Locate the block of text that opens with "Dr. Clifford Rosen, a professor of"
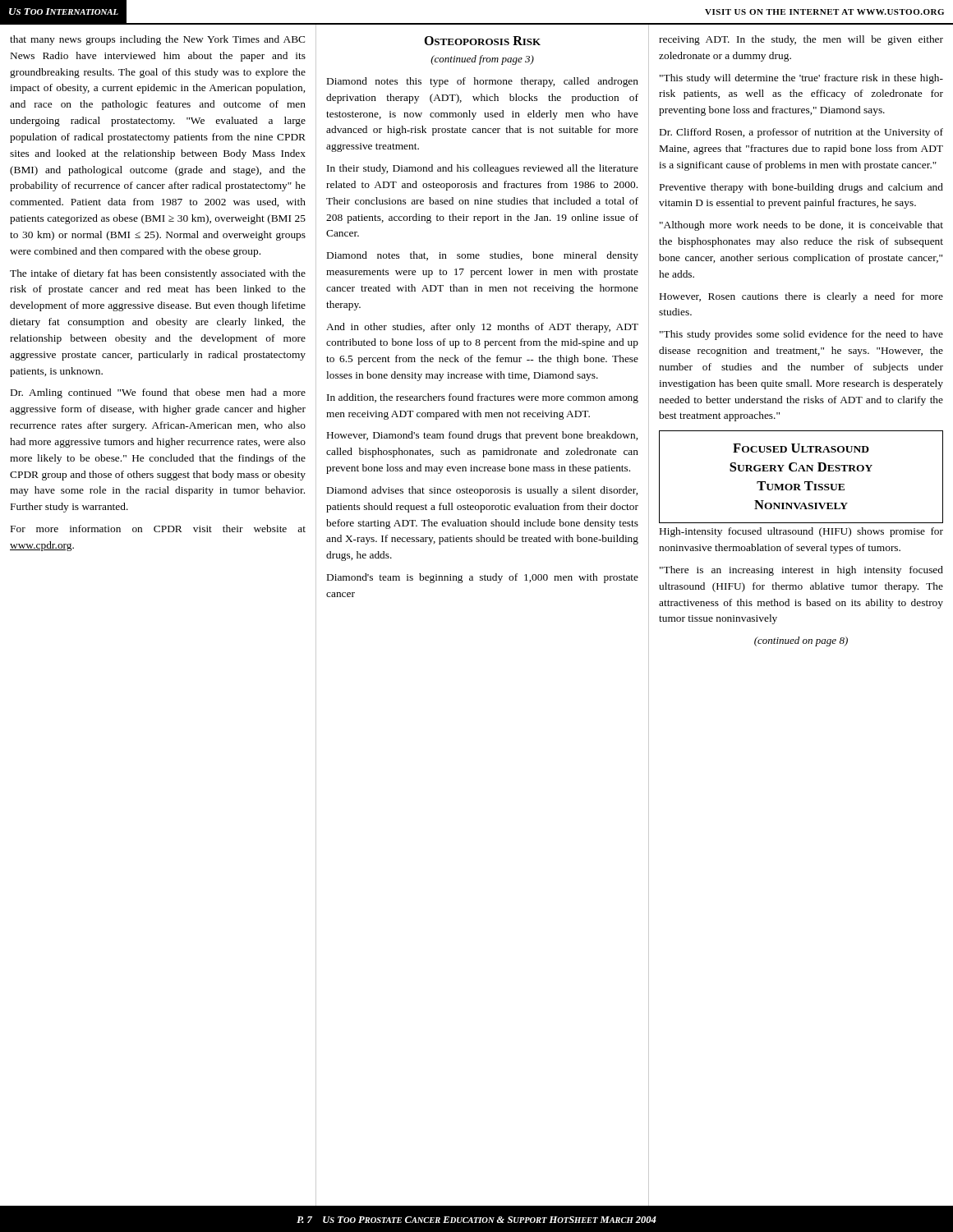 [x=801, y=149]
